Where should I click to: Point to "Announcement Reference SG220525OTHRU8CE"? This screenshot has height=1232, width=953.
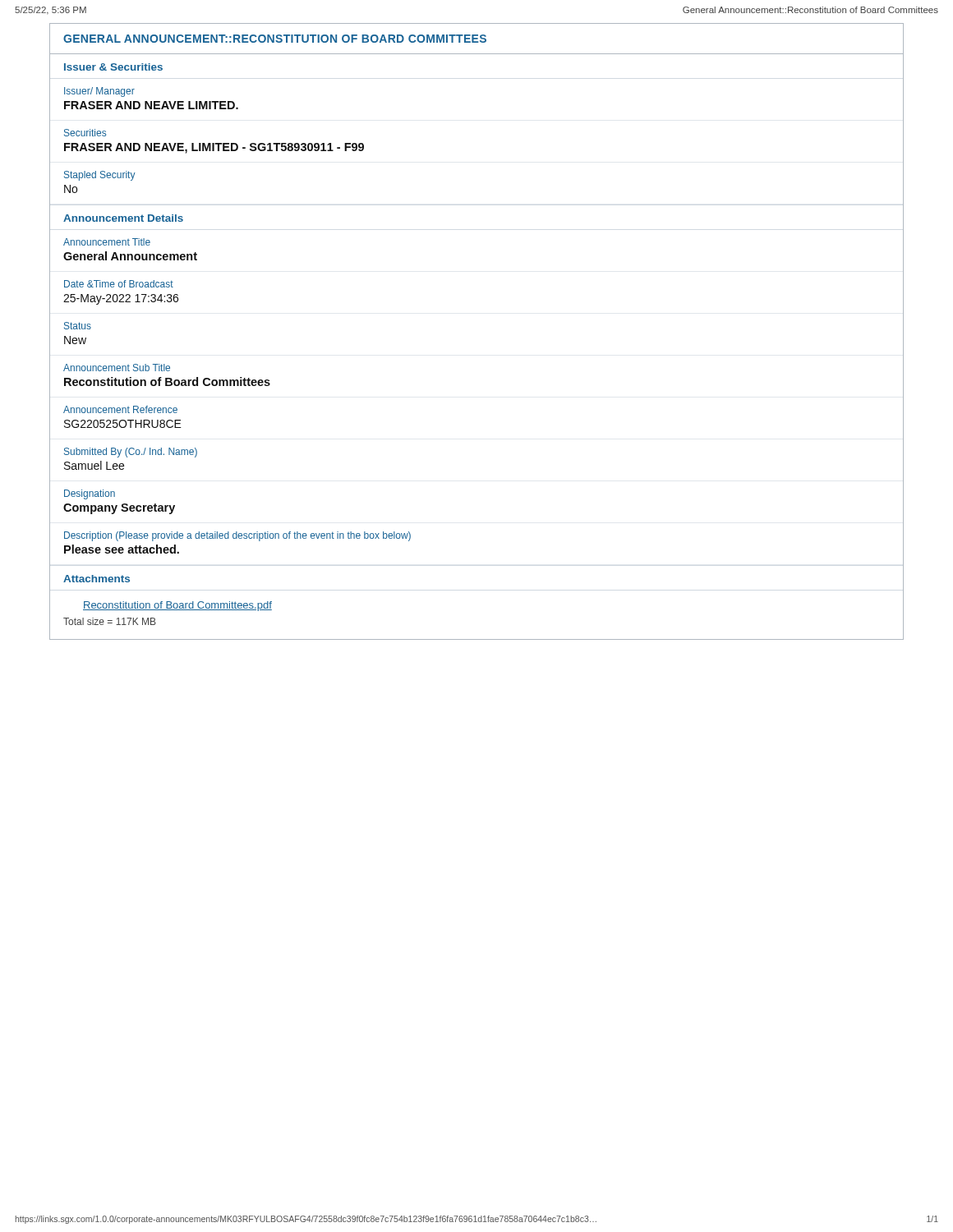click(120, 409)
